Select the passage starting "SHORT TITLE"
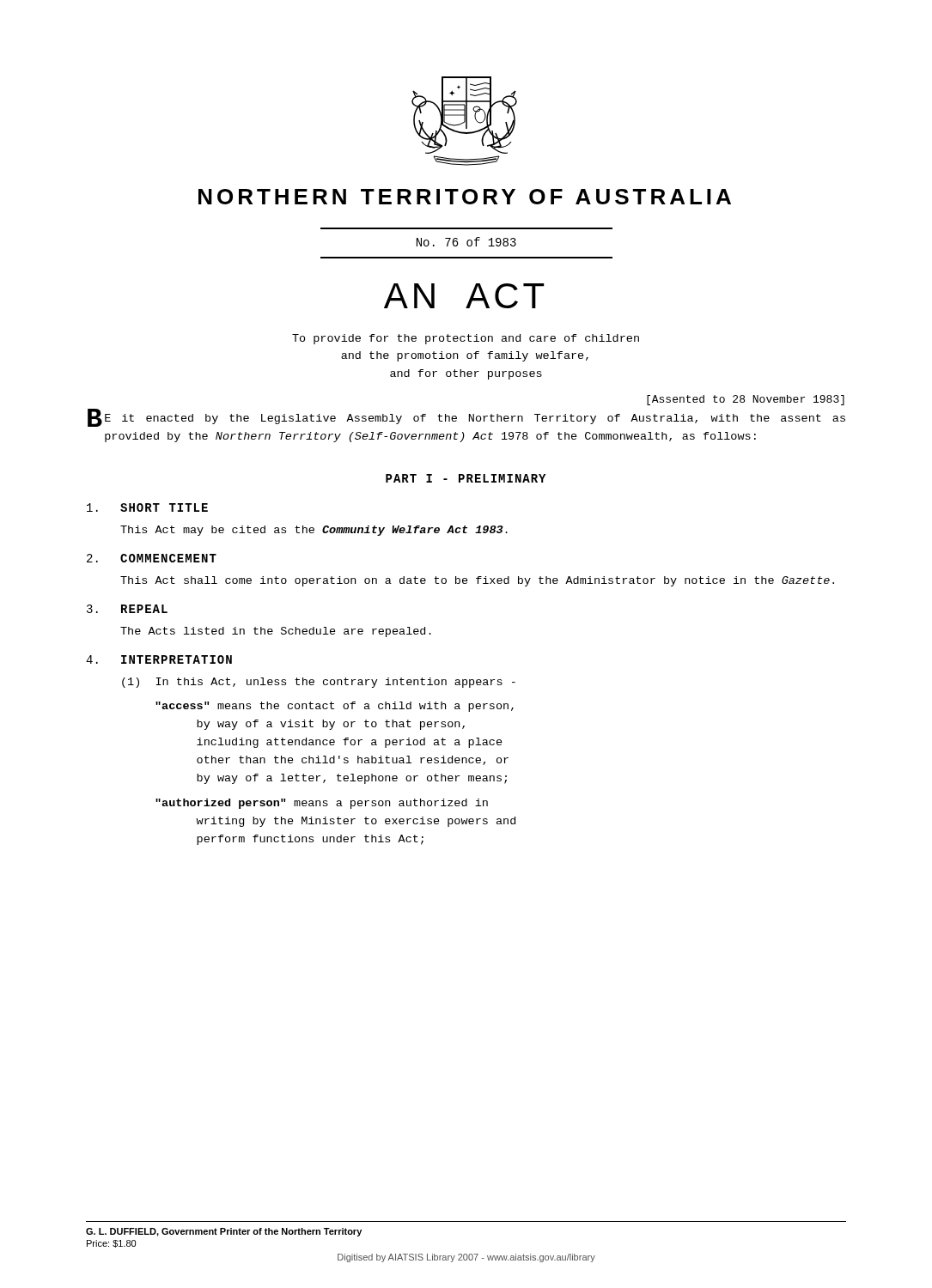The width and height of the screenshot is (932, 1288). pos(148,508)
